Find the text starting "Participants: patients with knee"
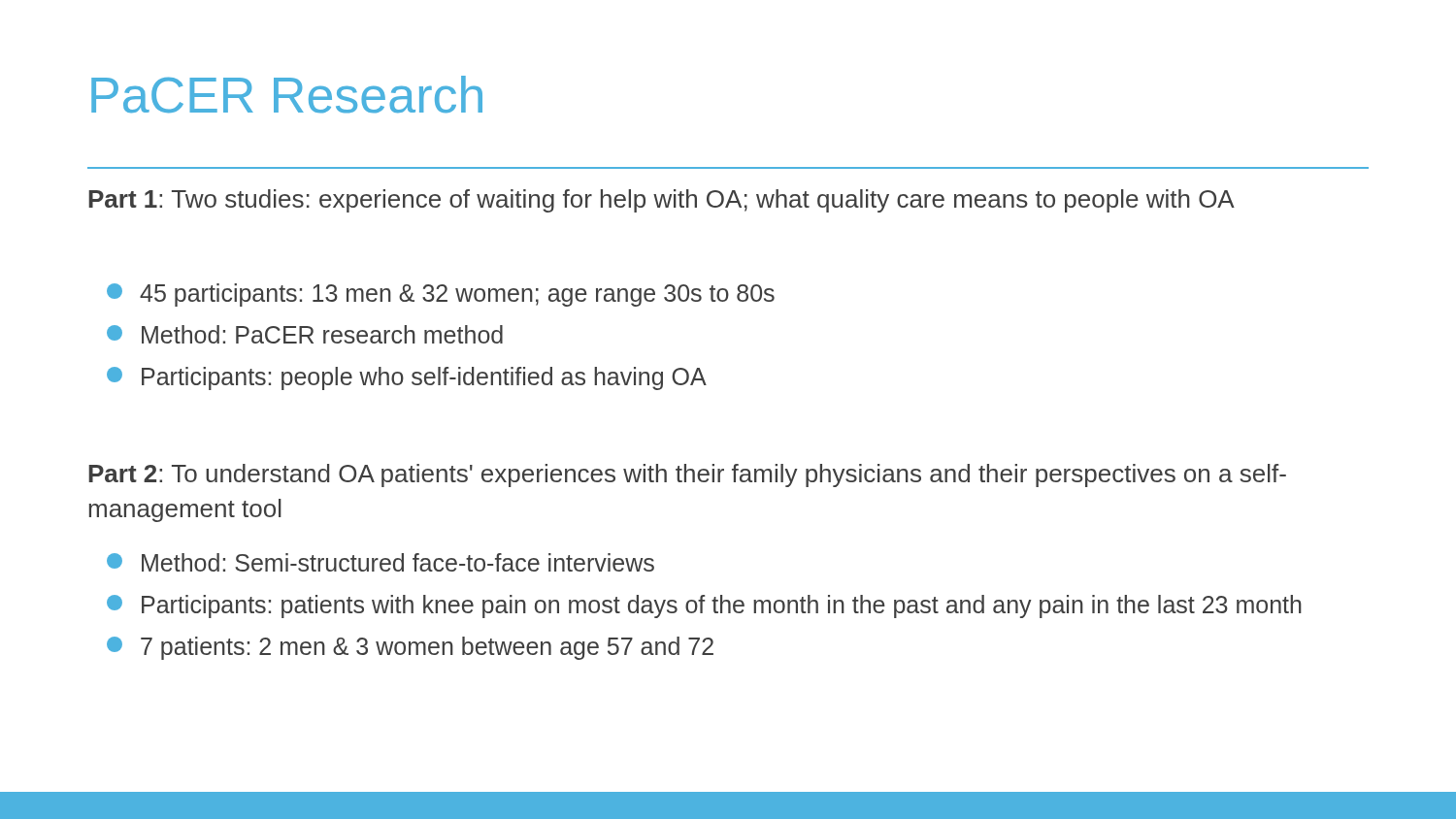The width and height of the screenshot is (1456, 819). click(705, 605)
